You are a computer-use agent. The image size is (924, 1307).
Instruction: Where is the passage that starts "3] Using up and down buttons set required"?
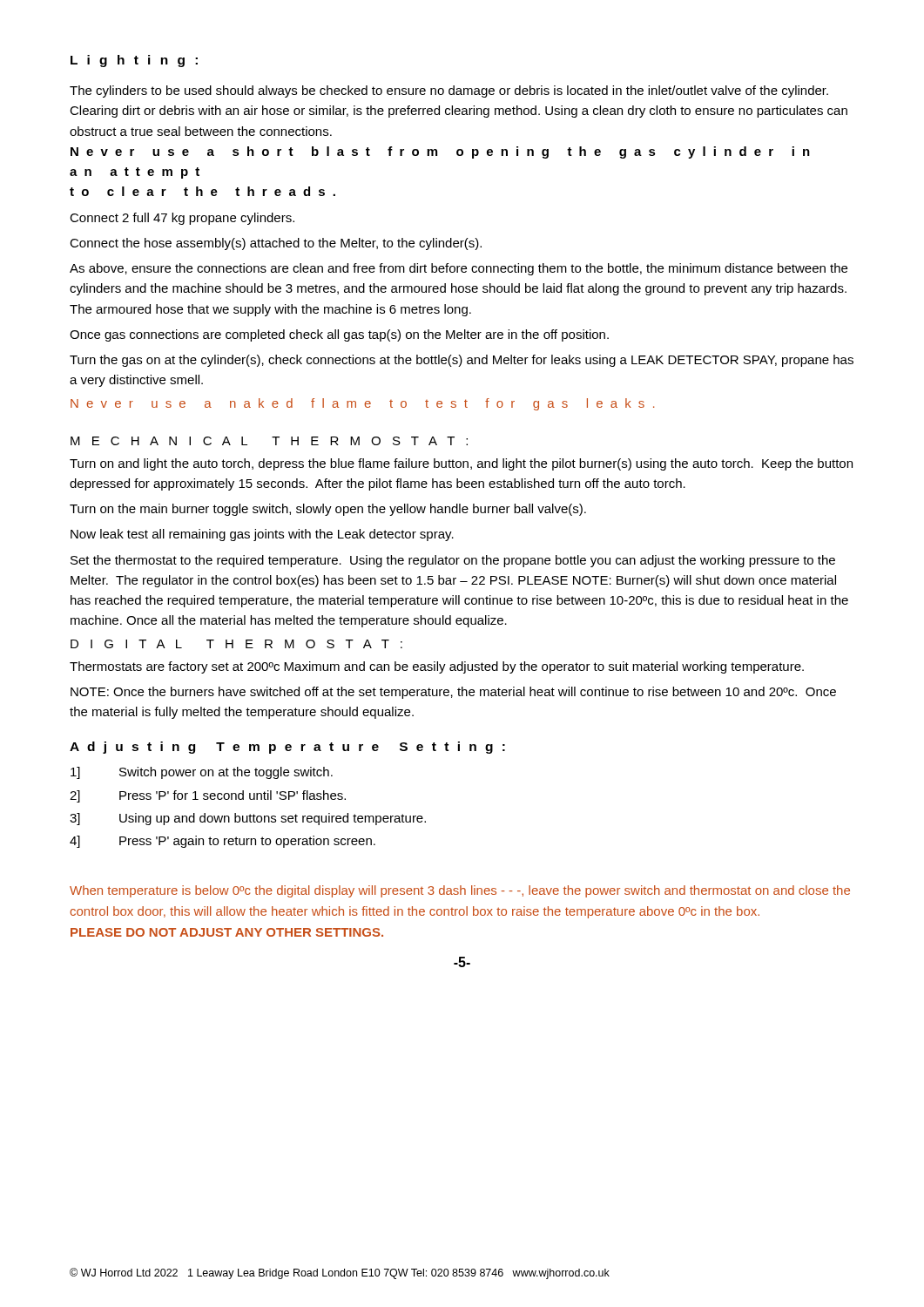(x=248, y=819)
